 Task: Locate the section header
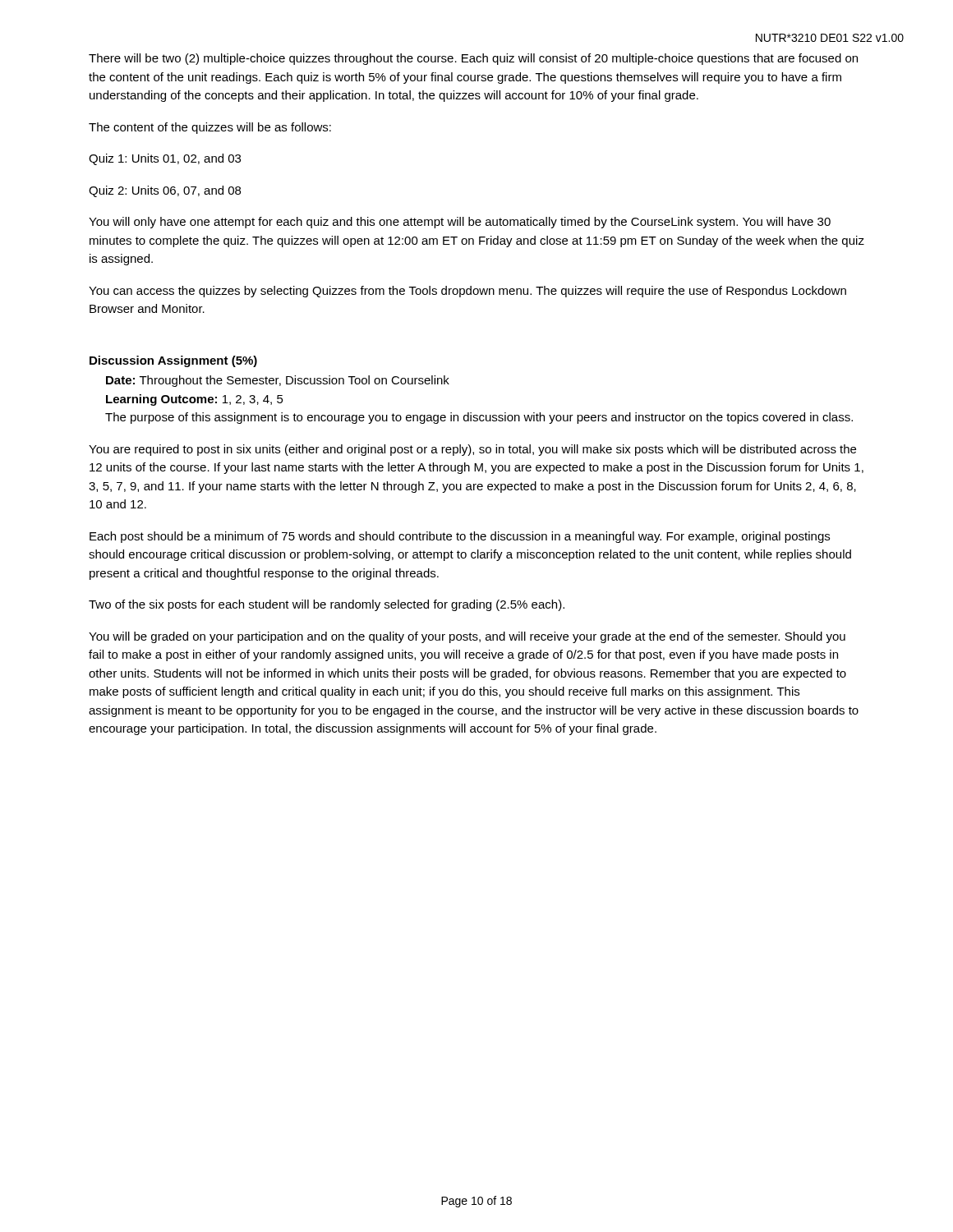[x=173, y=360]
